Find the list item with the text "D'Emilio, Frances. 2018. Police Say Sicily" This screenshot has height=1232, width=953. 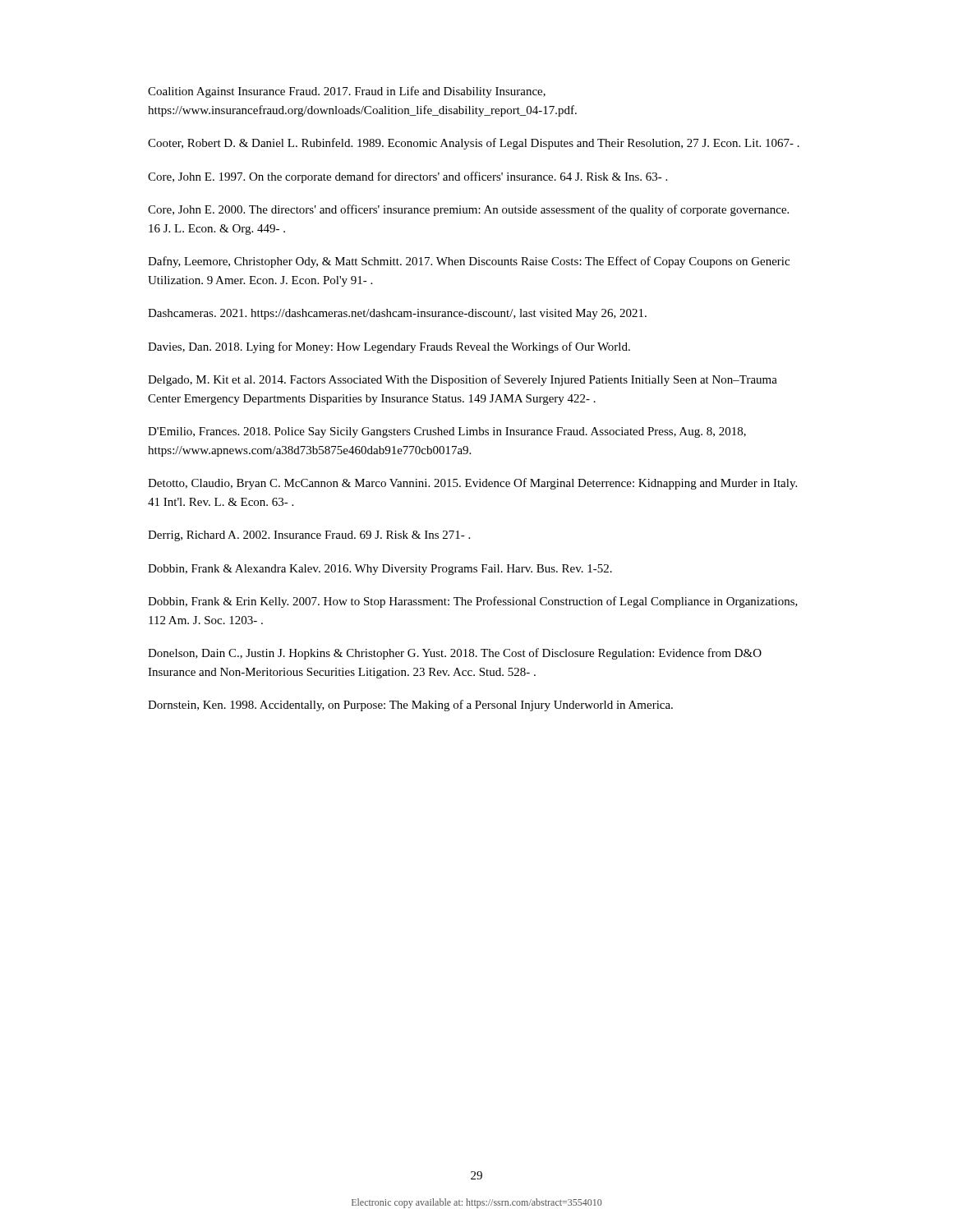447,440
